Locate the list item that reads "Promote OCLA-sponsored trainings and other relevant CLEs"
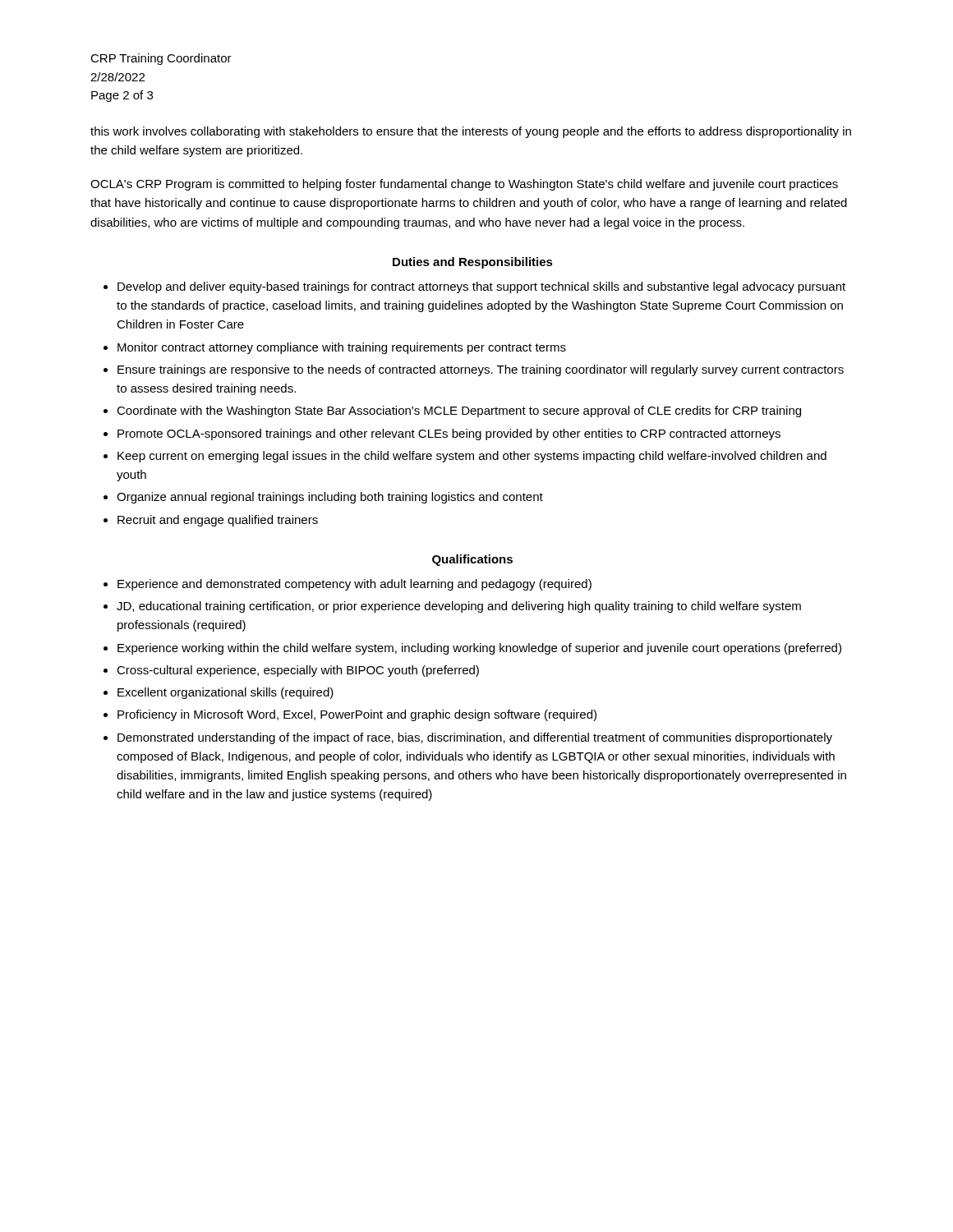The width and height of the screenshot is (953, 1232). [449, 433]
